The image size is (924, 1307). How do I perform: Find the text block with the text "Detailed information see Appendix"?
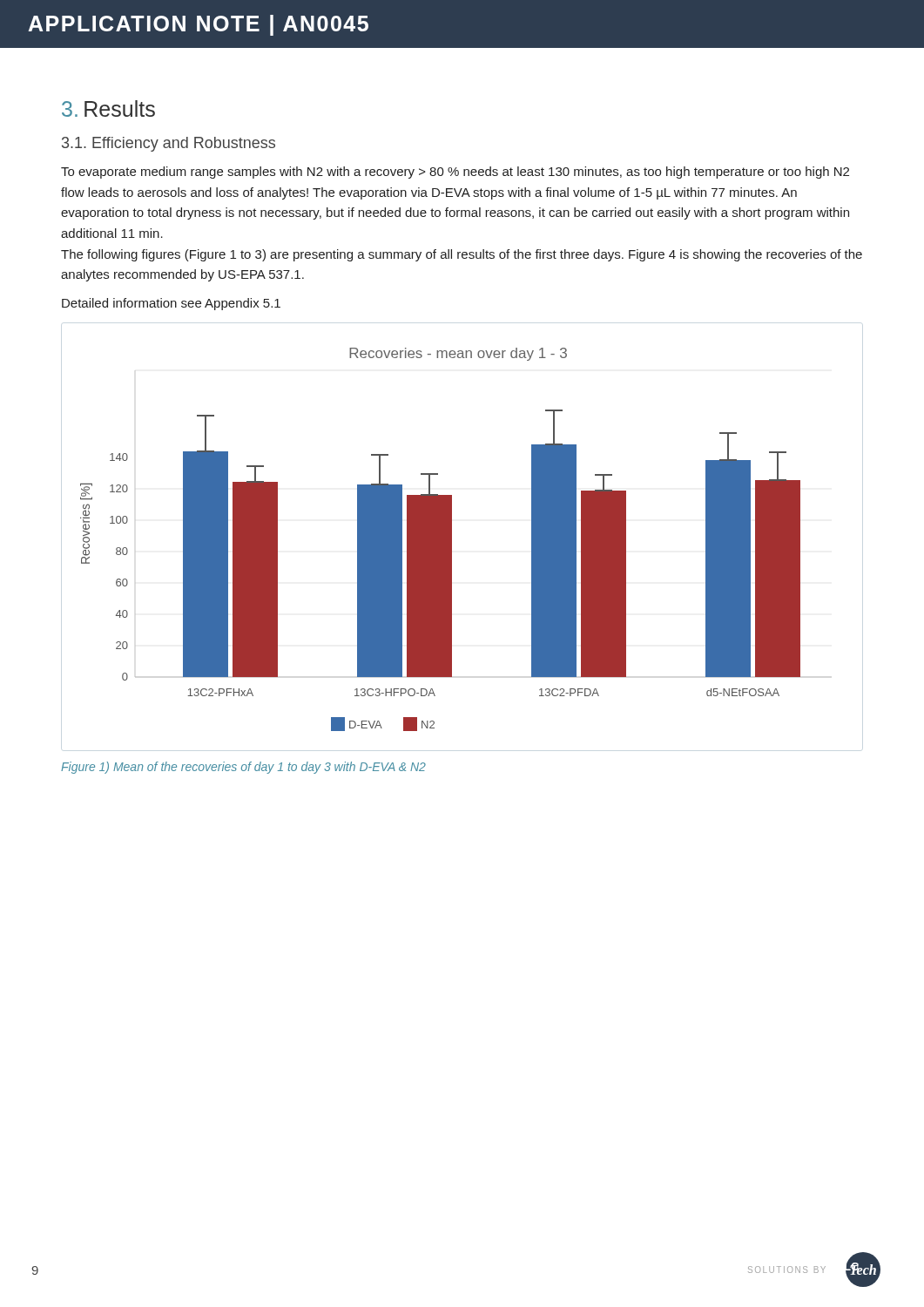pos(171,303)
